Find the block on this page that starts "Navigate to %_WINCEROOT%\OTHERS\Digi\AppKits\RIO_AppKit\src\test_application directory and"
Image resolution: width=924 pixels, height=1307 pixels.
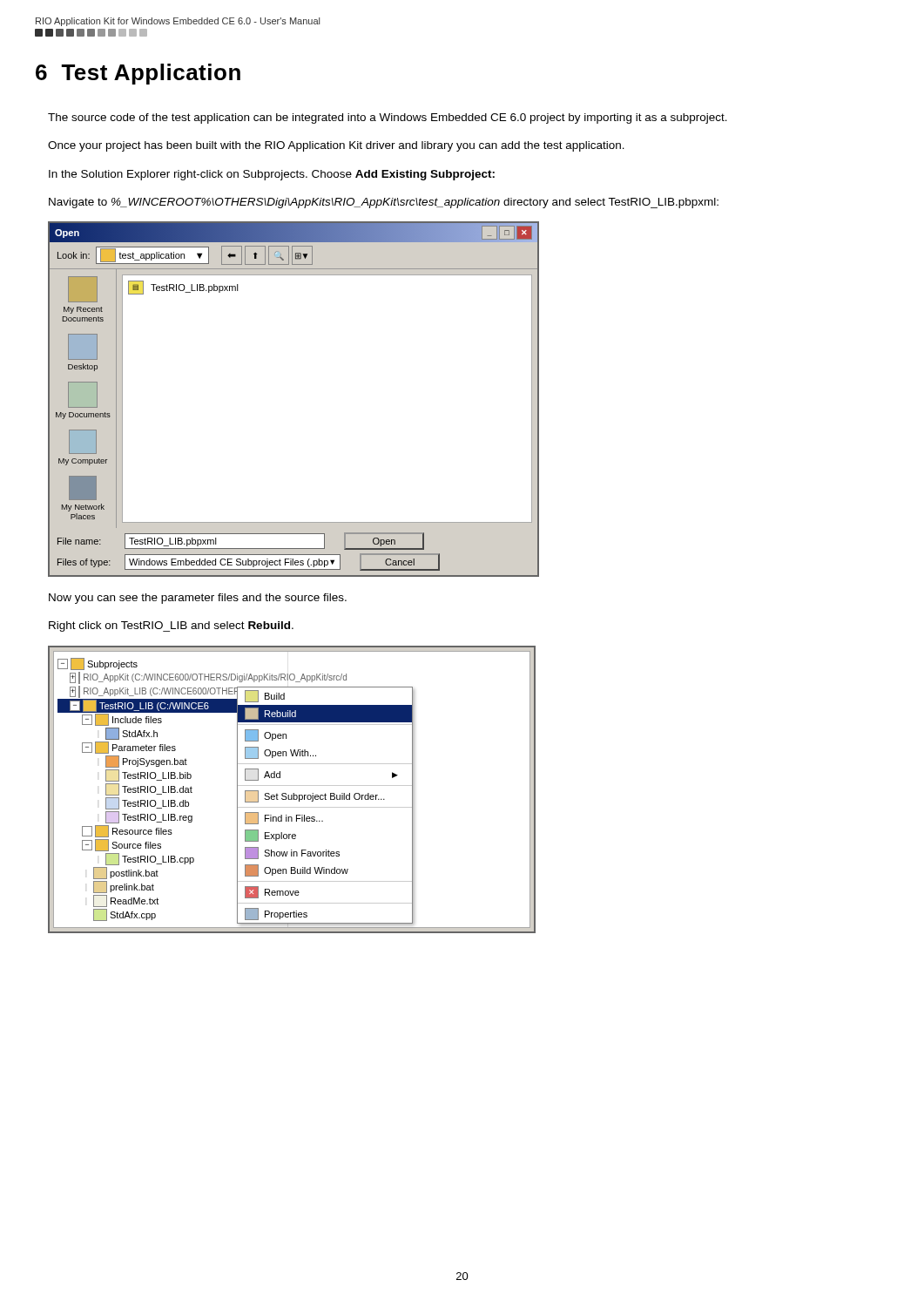384,202
